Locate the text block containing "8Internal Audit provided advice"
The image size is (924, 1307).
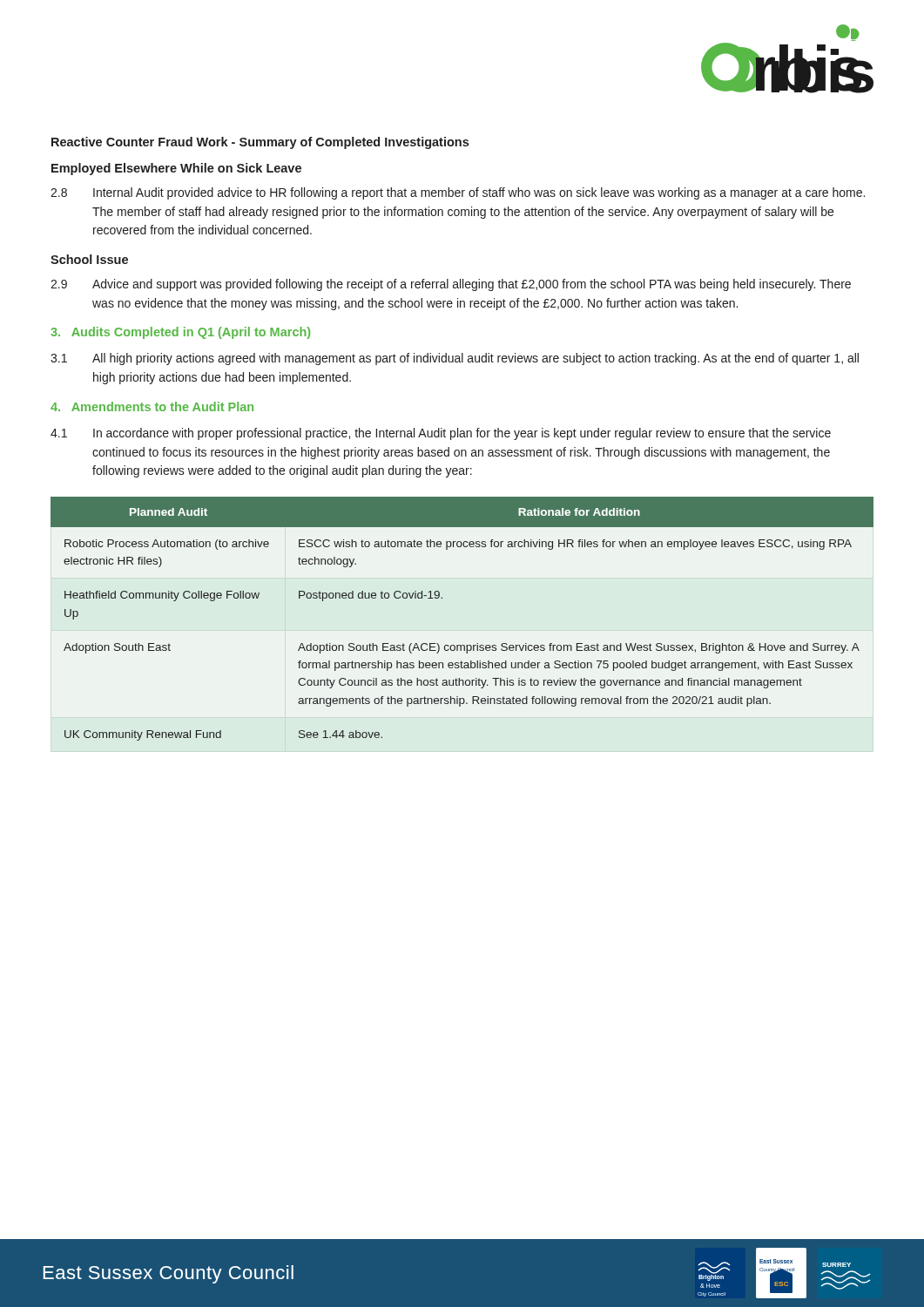pyautogui.click(x=460, y=212)
